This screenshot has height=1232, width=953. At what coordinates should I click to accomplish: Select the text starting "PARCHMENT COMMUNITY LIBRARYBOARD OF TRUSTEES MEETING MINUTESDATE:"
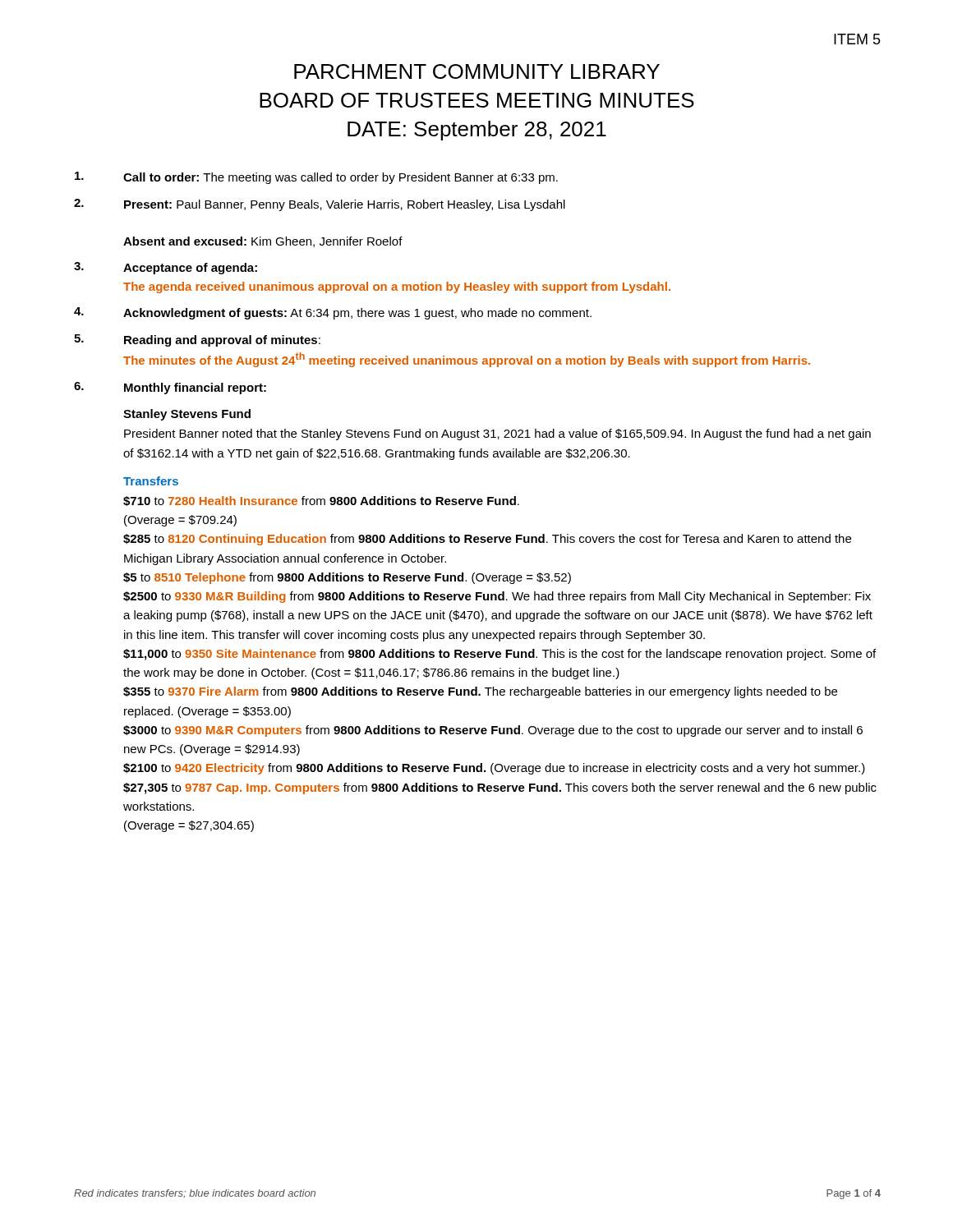pyautogui.click(x=476, y=101)
